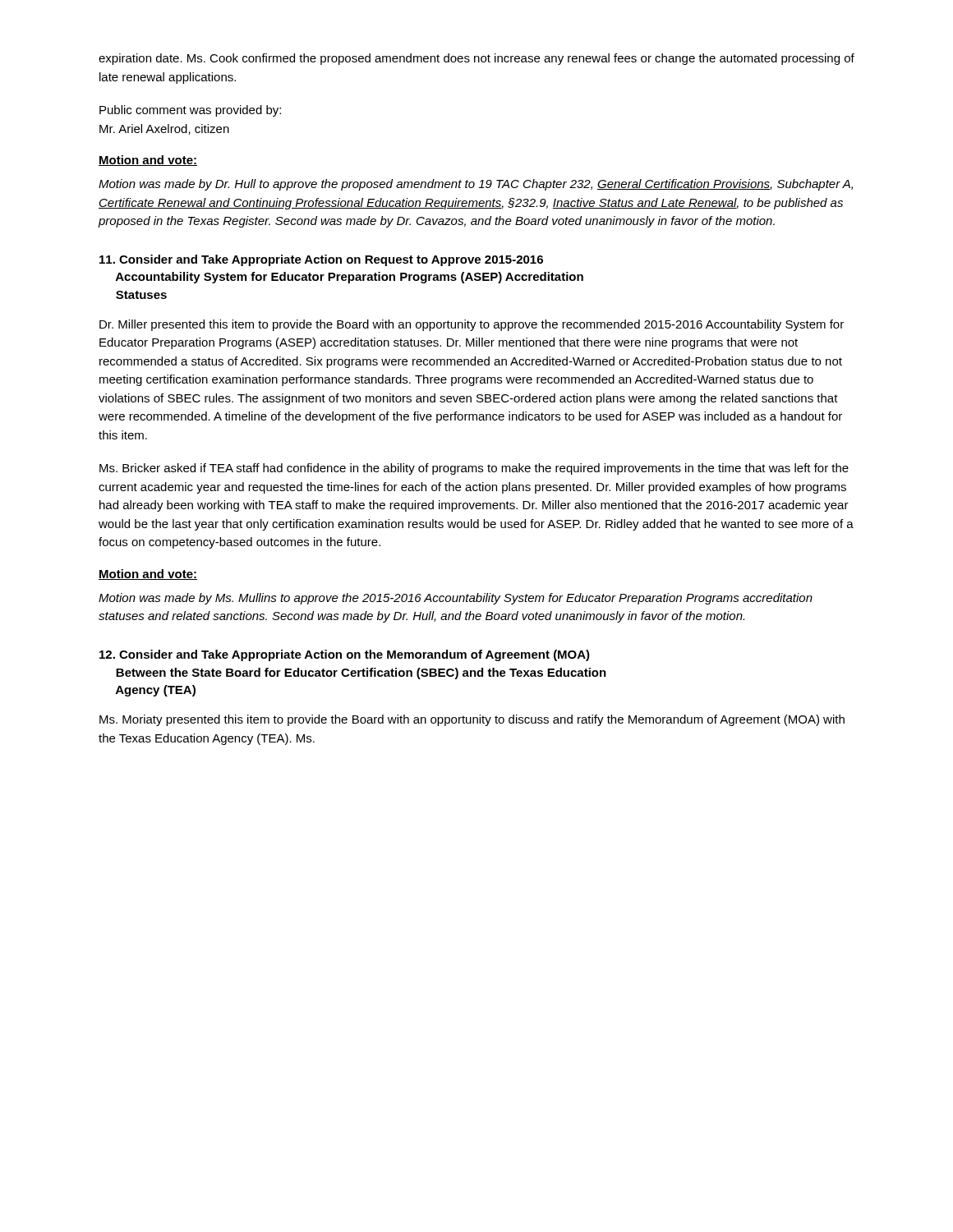
Task: Locate the text block that says "Ms. Moriaty presented"
Action: coord(472,728)
